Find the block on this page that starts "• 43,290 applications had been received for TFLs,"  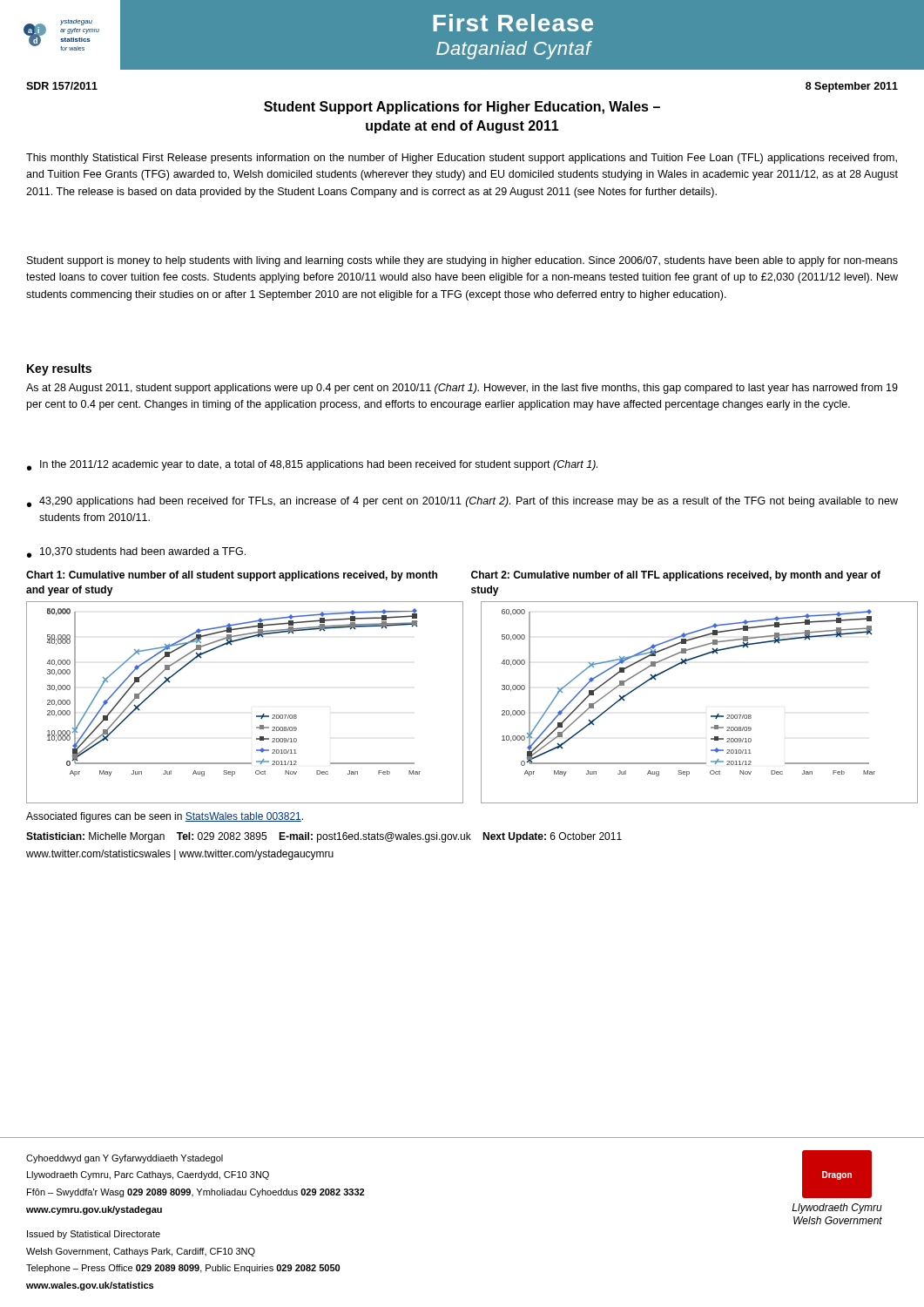coord(462,510)
